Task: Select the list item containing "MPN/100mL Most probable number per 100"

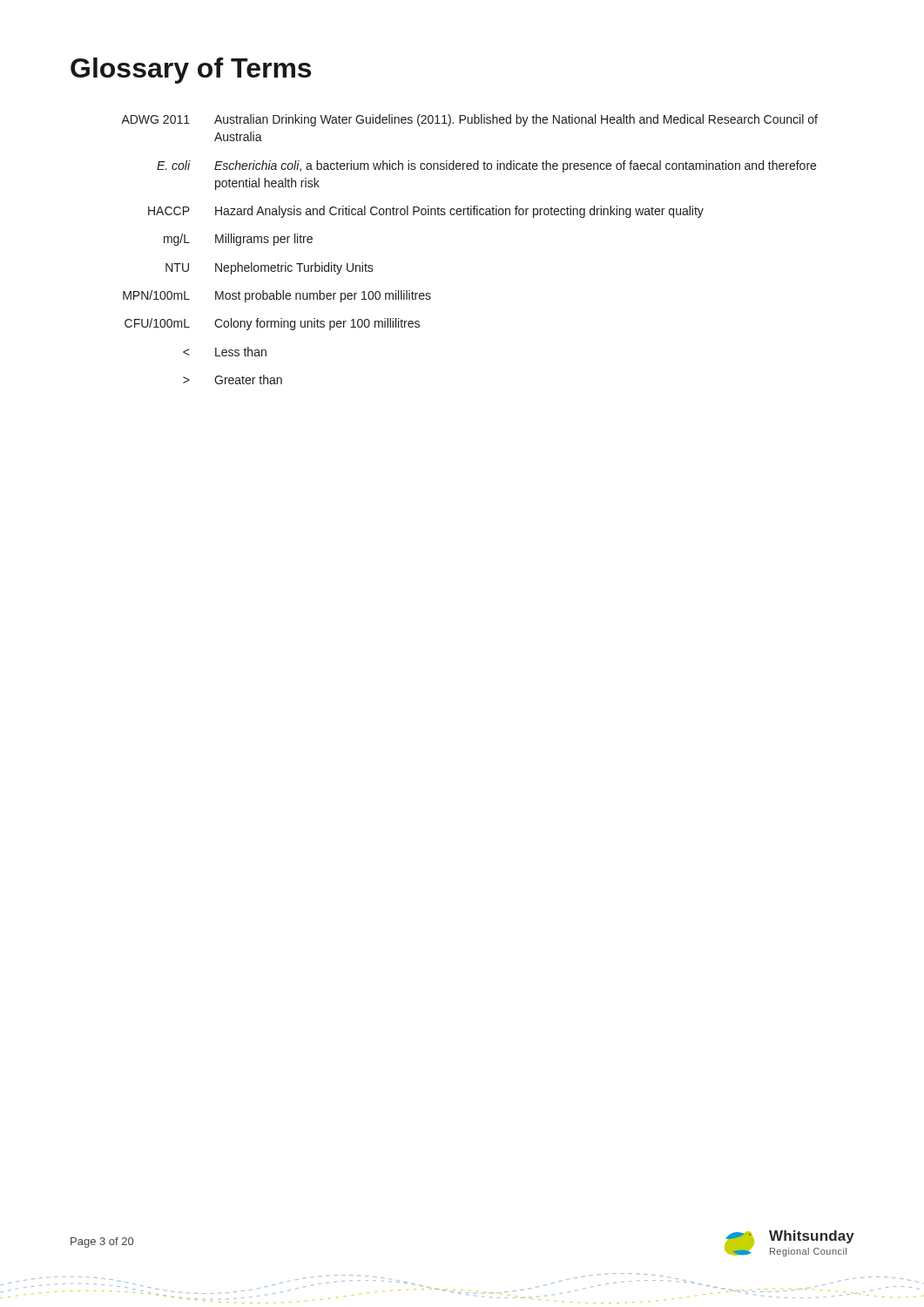Action: (x=277, y=296)
